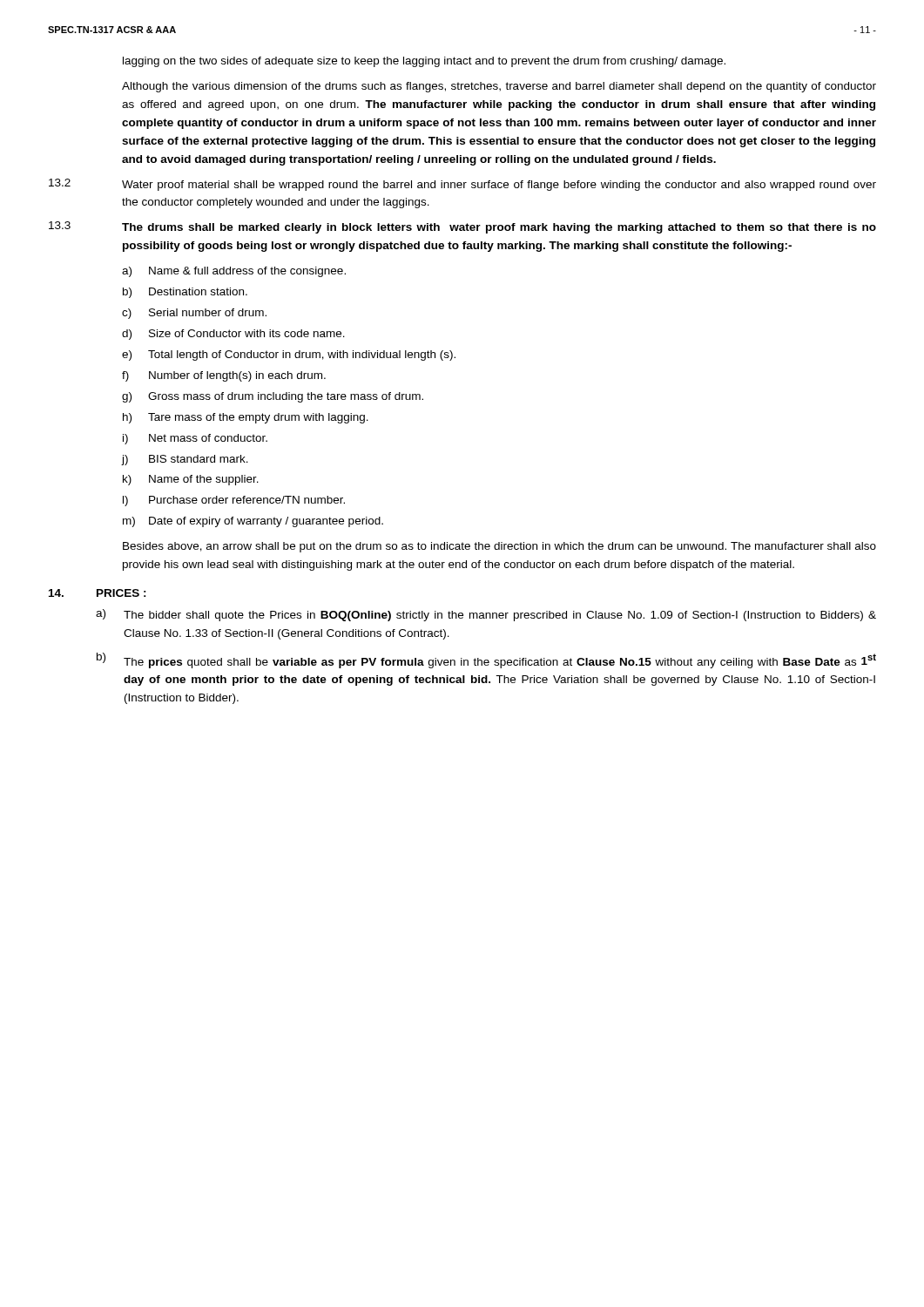Screen dimensions: 1307x924
Task: Locate the block of text that opens with "Besides above, an arrow shall be put on"
Action: [499, 555]
